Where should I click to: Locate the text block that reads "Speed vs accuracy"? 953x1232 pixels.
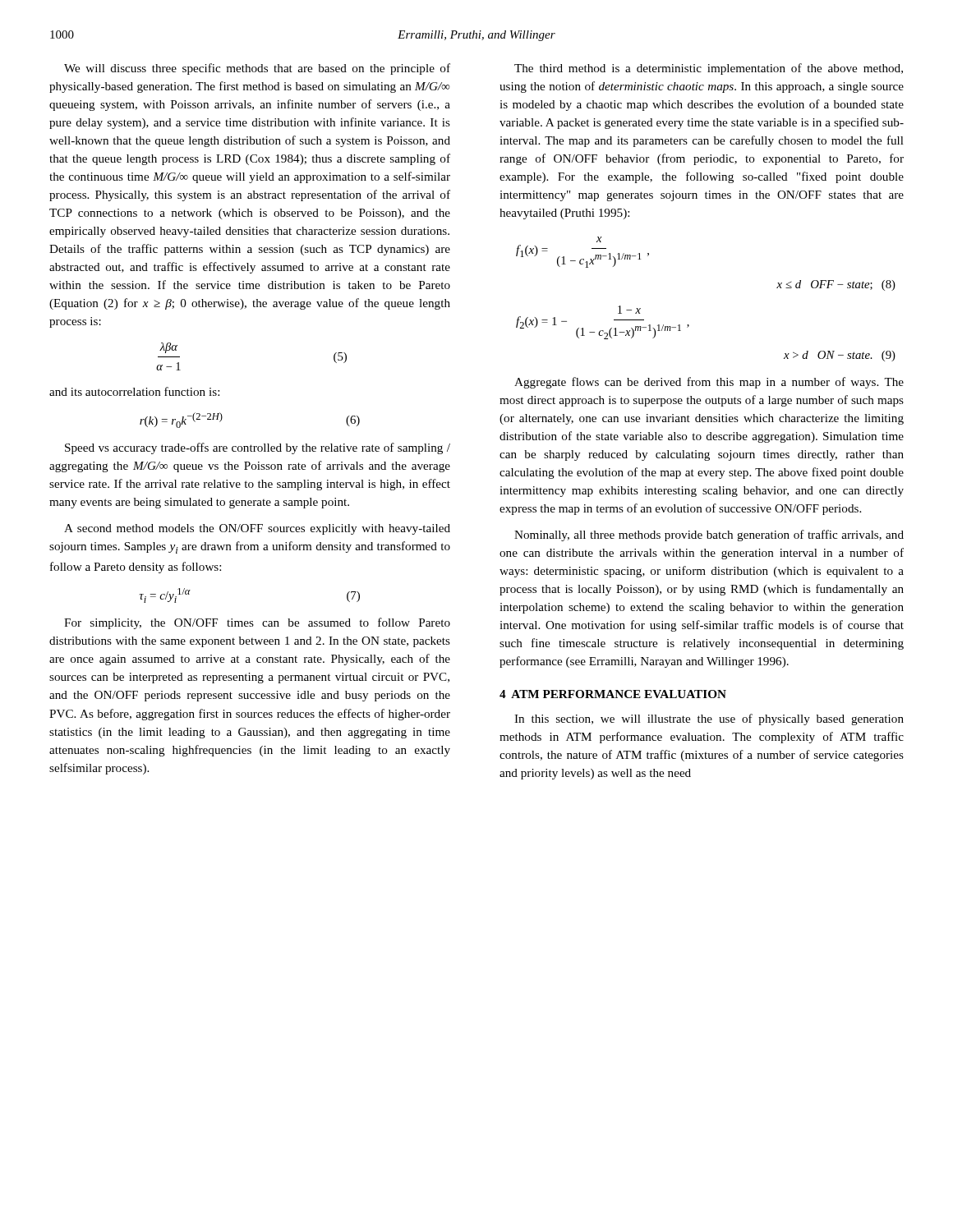click(250, 474)
